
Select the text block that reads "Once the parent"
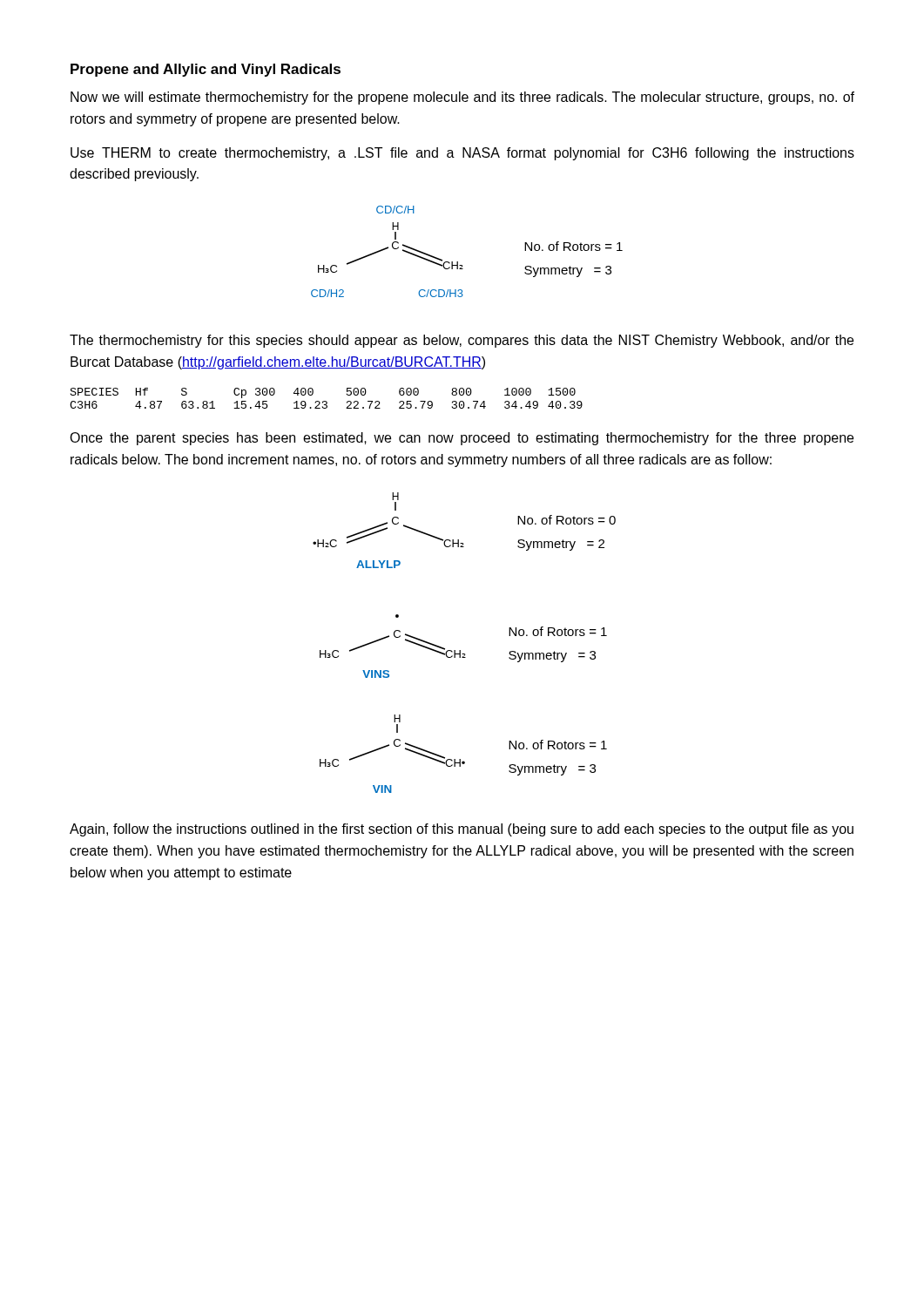[462, 448]
